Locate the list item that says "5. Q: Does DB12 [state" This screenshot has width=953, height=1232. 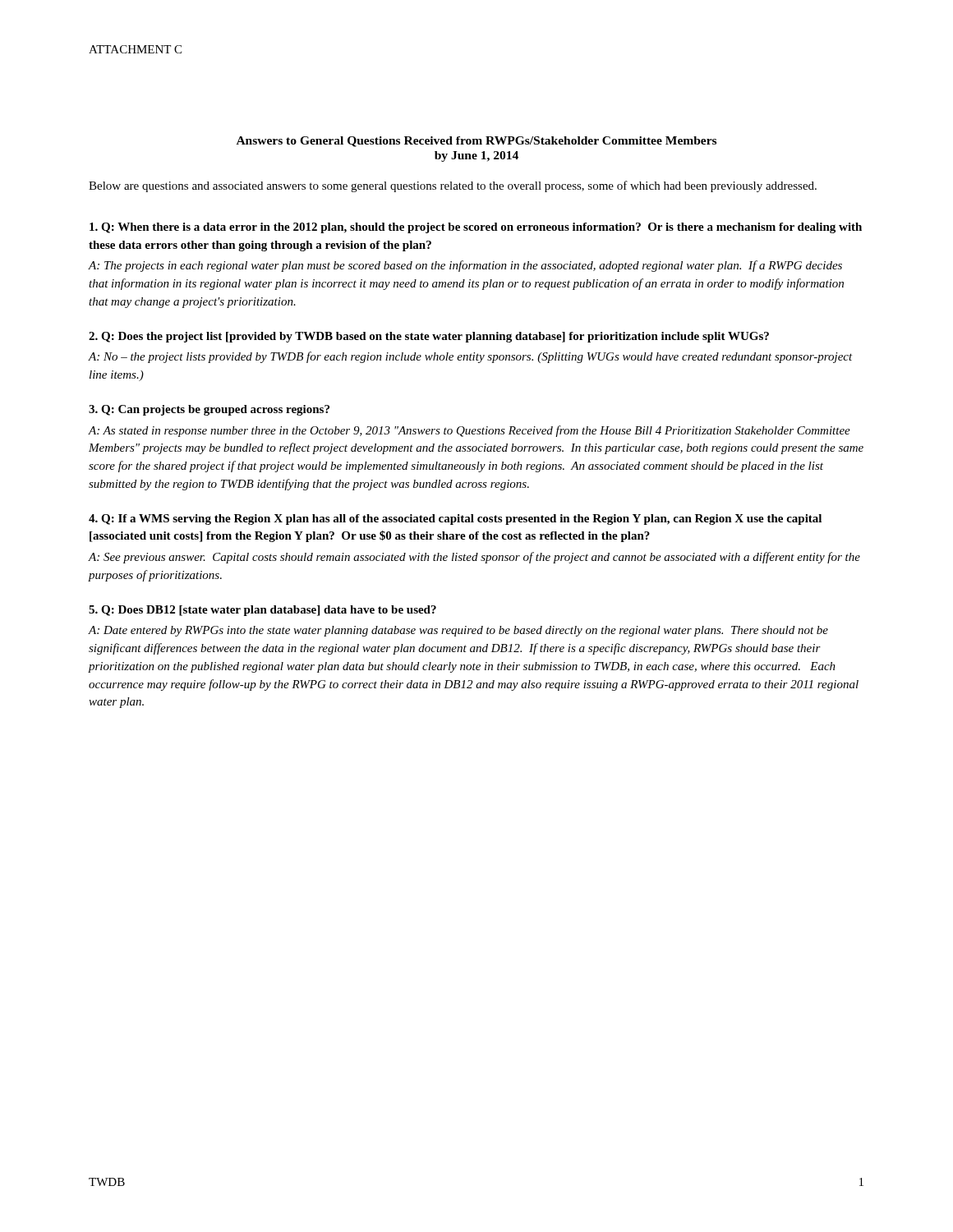point(476,656)
